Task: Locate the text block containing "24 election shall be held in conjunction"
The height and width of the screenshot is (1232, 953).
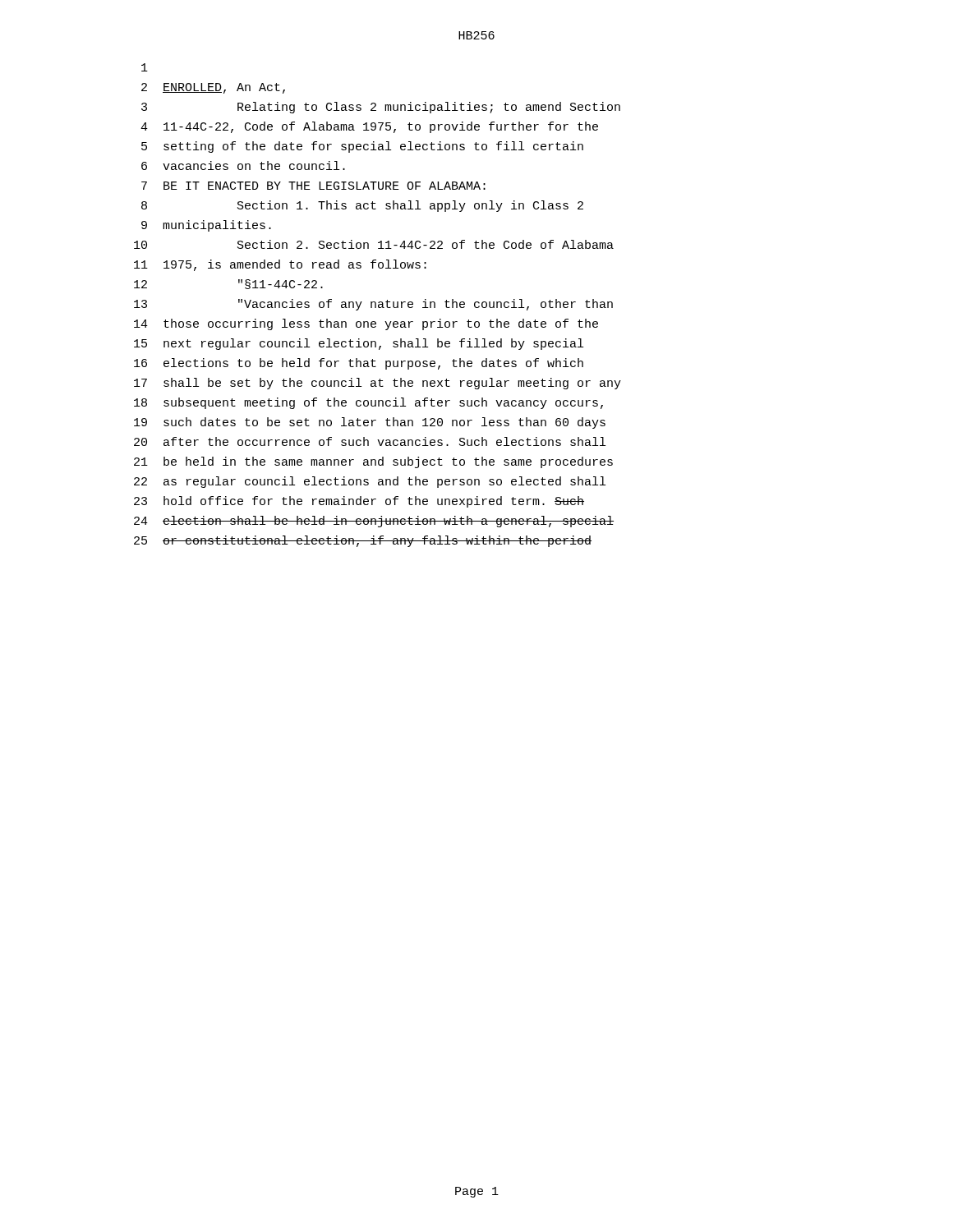Action: (x=493, y=522)
